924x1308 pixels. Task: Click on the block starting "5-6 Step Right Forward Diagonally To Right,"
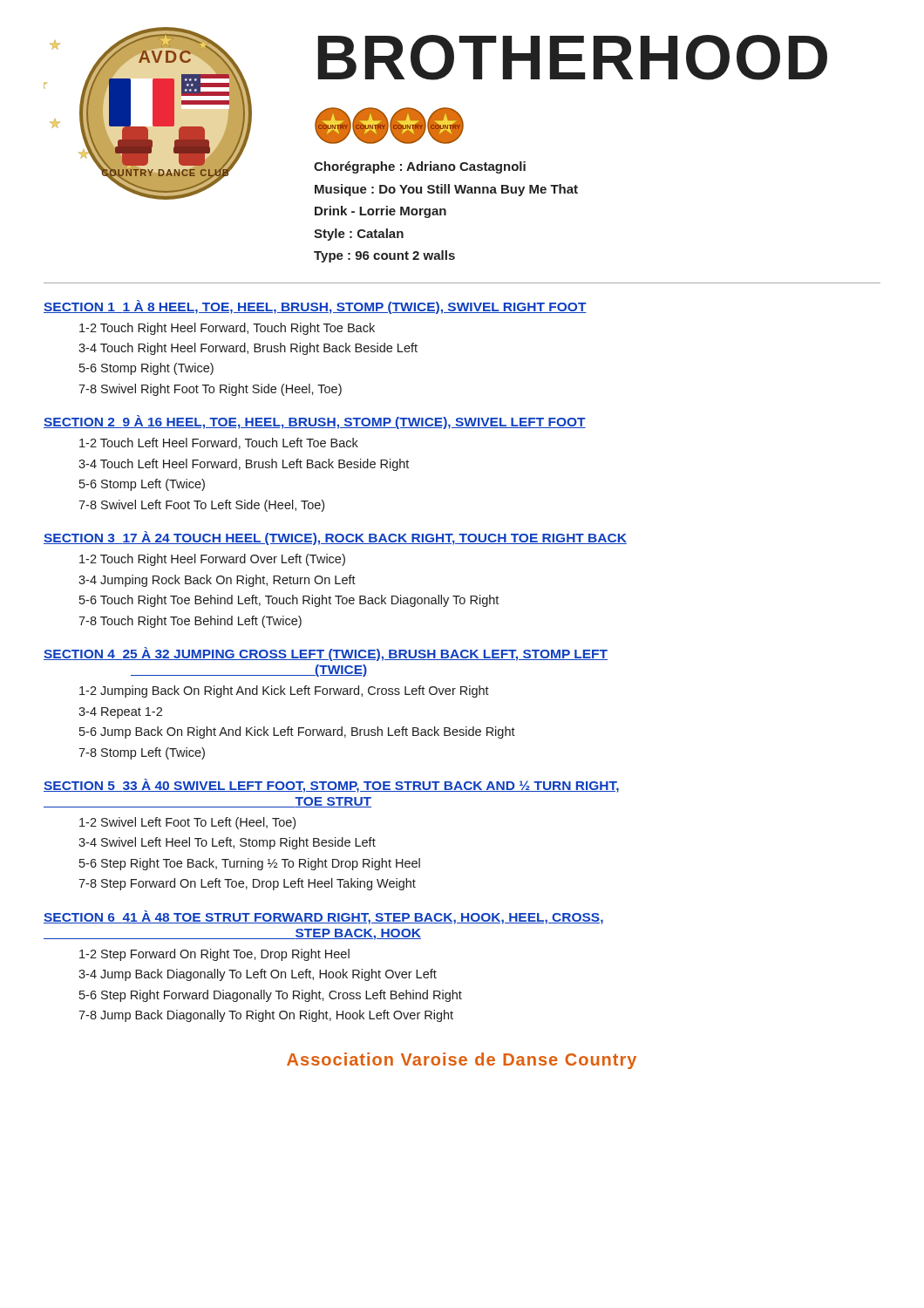pyautogui.click(x=270, y=995)
